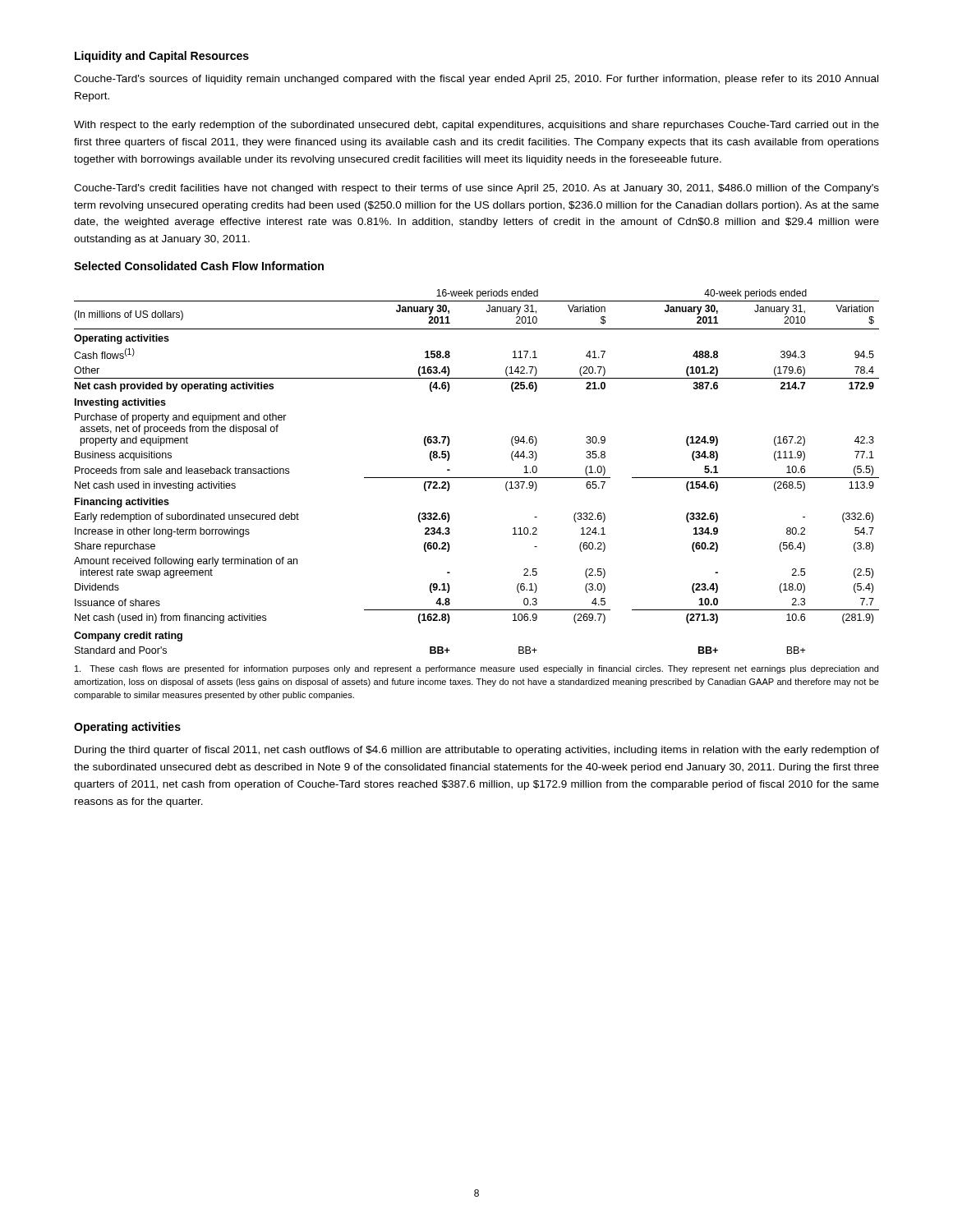The height and width of the screenshot is (1232, 953).
Task: Point to the block beginning "With respect to the early redemption"
Action: coord(476,141)
